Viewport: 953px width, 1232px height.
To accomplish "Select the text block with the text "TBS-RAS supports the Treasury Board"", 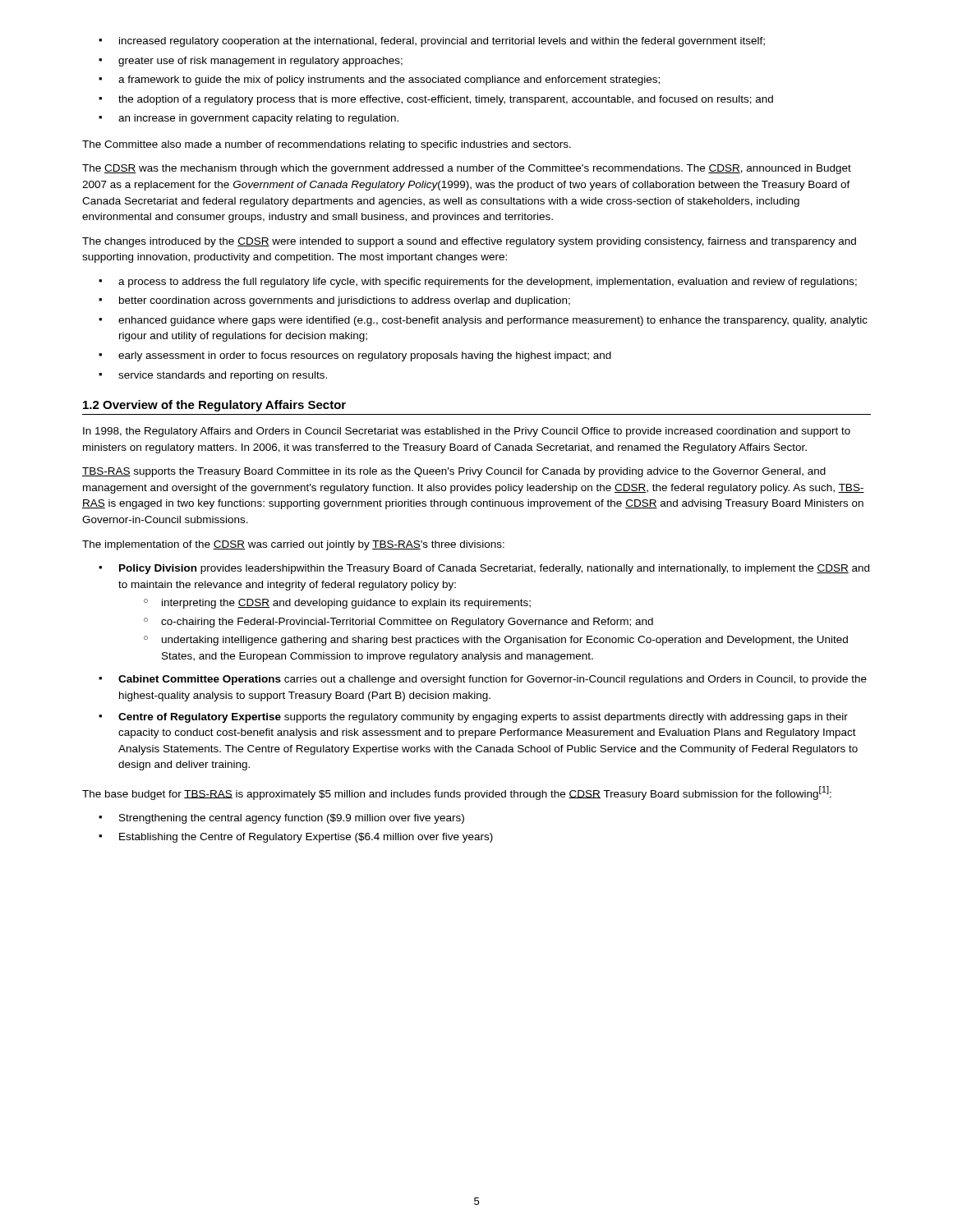I will pyautogui.click(x=476, y=496).
